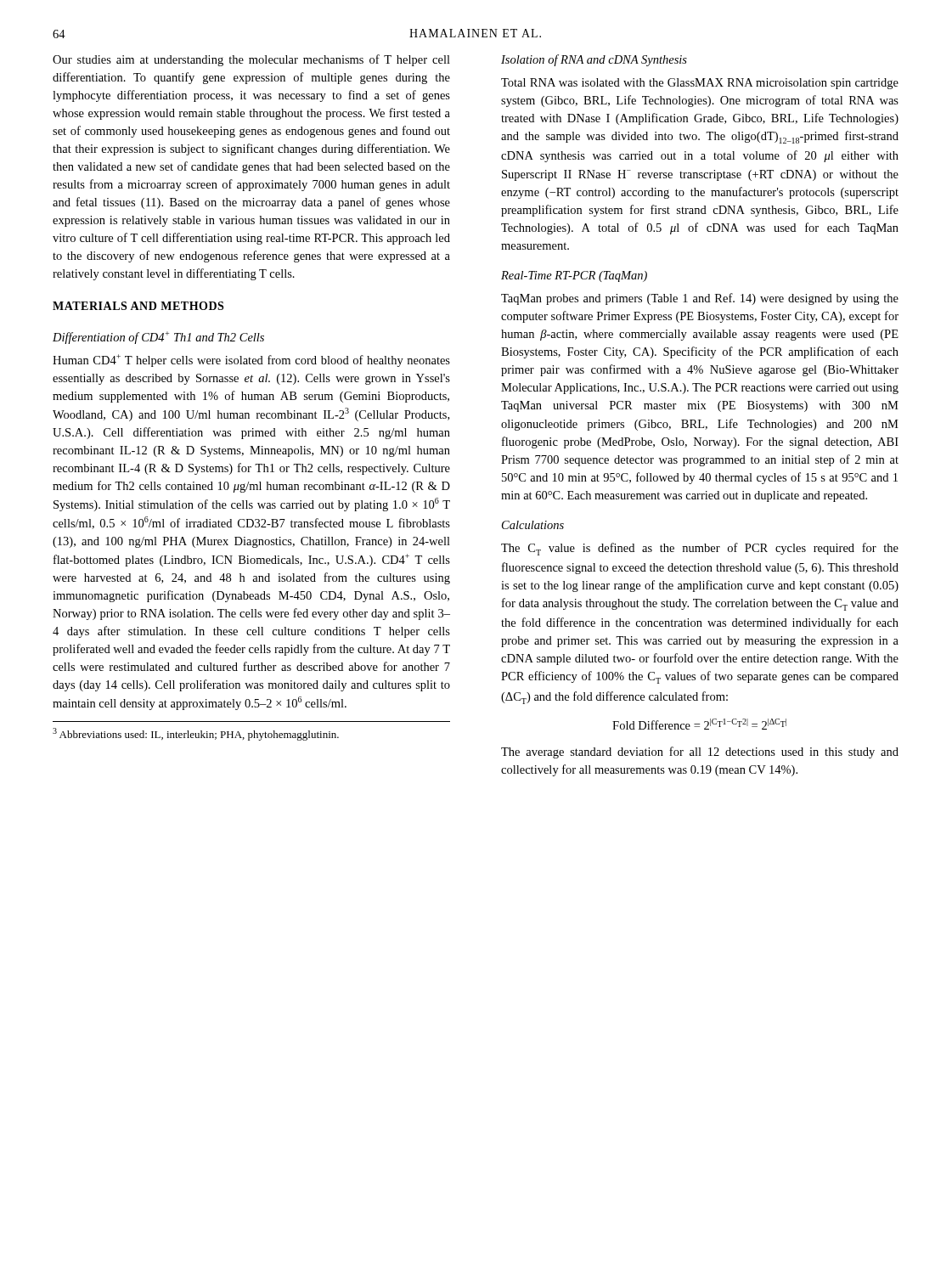Find the block on this page that starts "3 Abbreviations used: IL,"
This screenshot has height=1274, width=952.
point(196,733)
